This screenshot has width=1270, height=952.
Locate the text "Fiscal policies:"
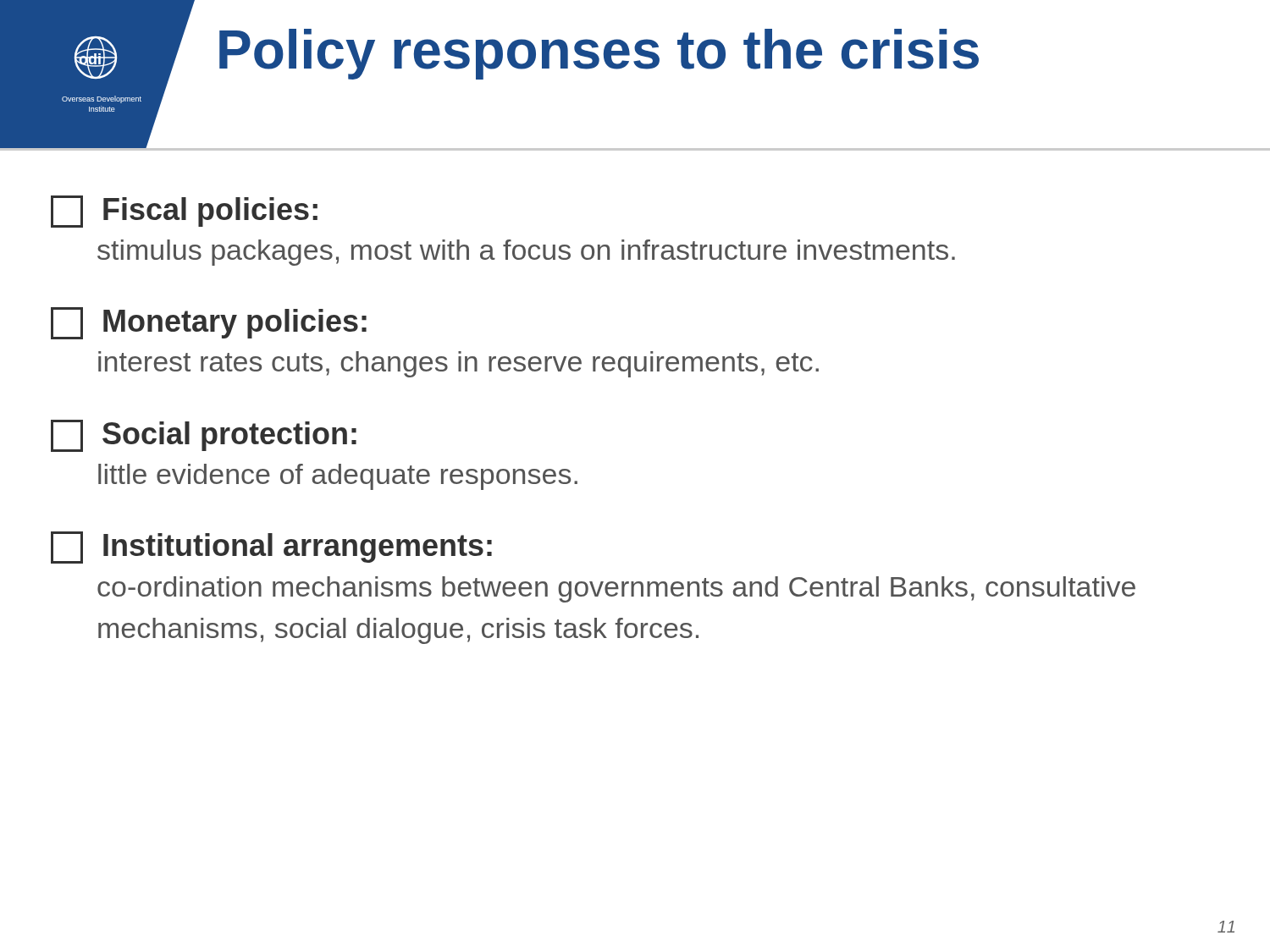(185, 210)
